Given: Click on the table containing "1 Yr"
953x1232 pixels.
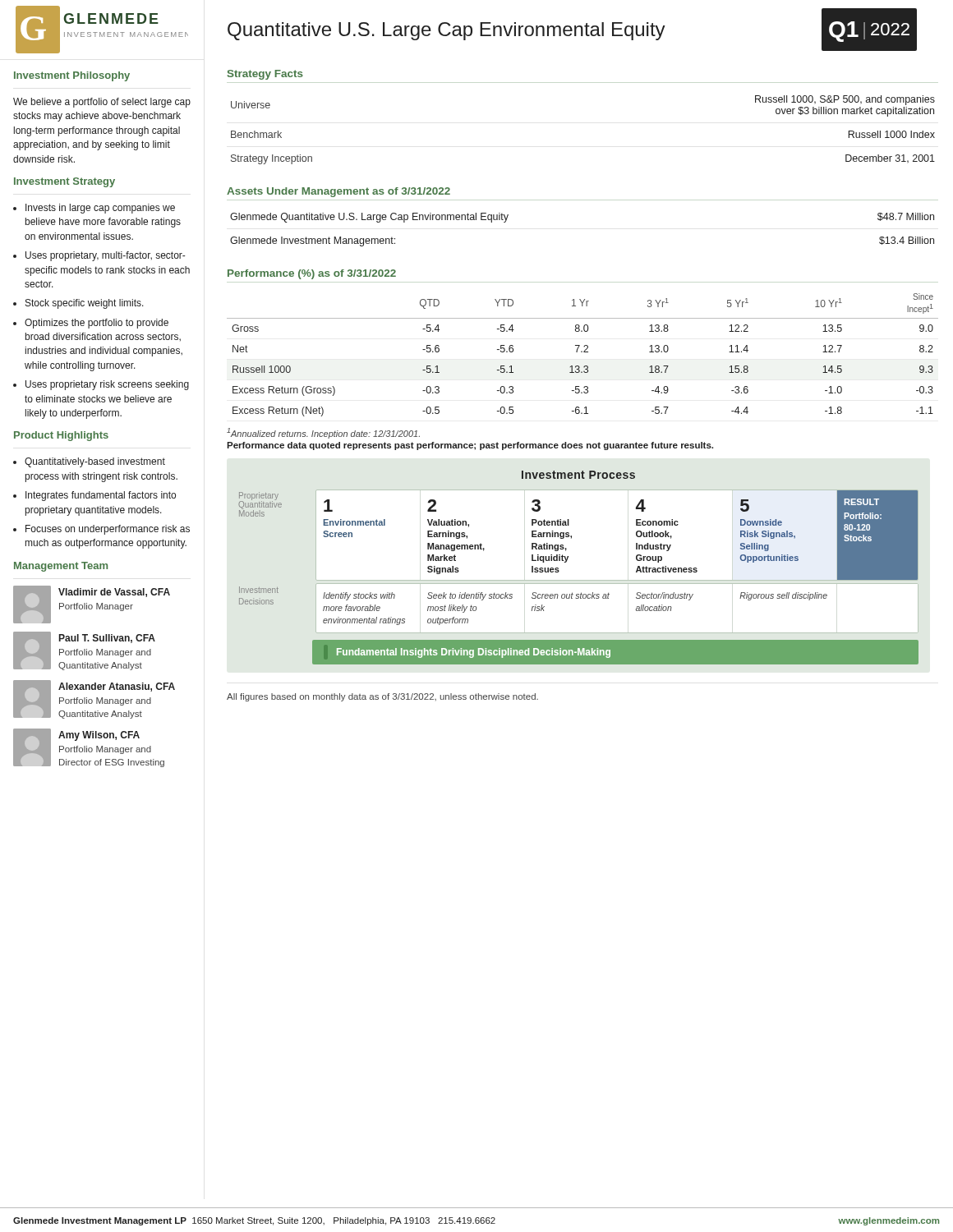Looking at the screenshot, I should [582, 355].
